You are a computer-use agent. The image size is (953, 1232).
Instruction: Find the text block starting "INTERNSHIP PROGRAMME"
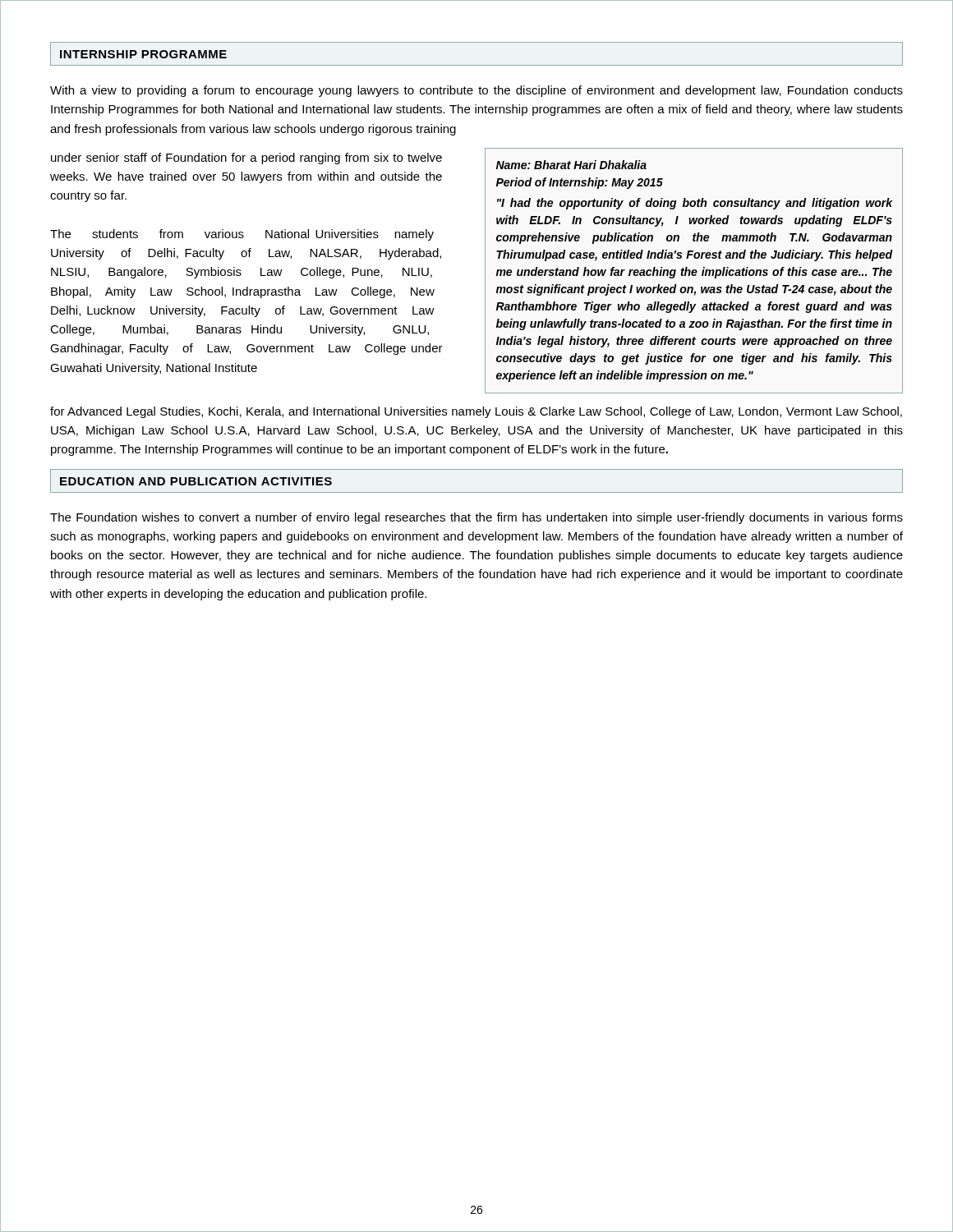point(143,54)
